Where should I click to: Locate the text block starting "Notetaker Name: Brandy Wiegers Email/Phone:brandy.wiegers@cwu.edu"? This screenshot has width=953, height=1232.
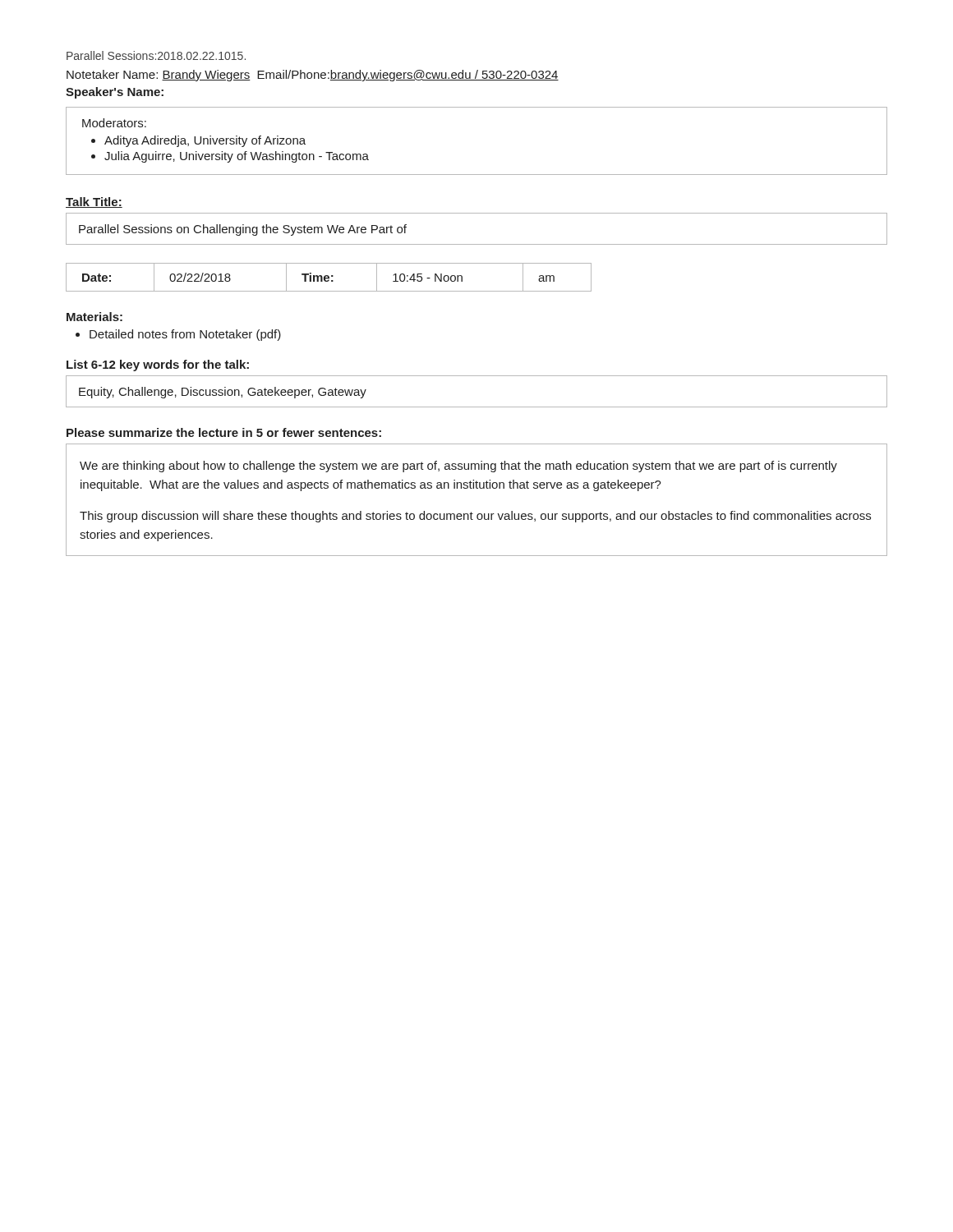pyautogui.click(x=312, y=74)
